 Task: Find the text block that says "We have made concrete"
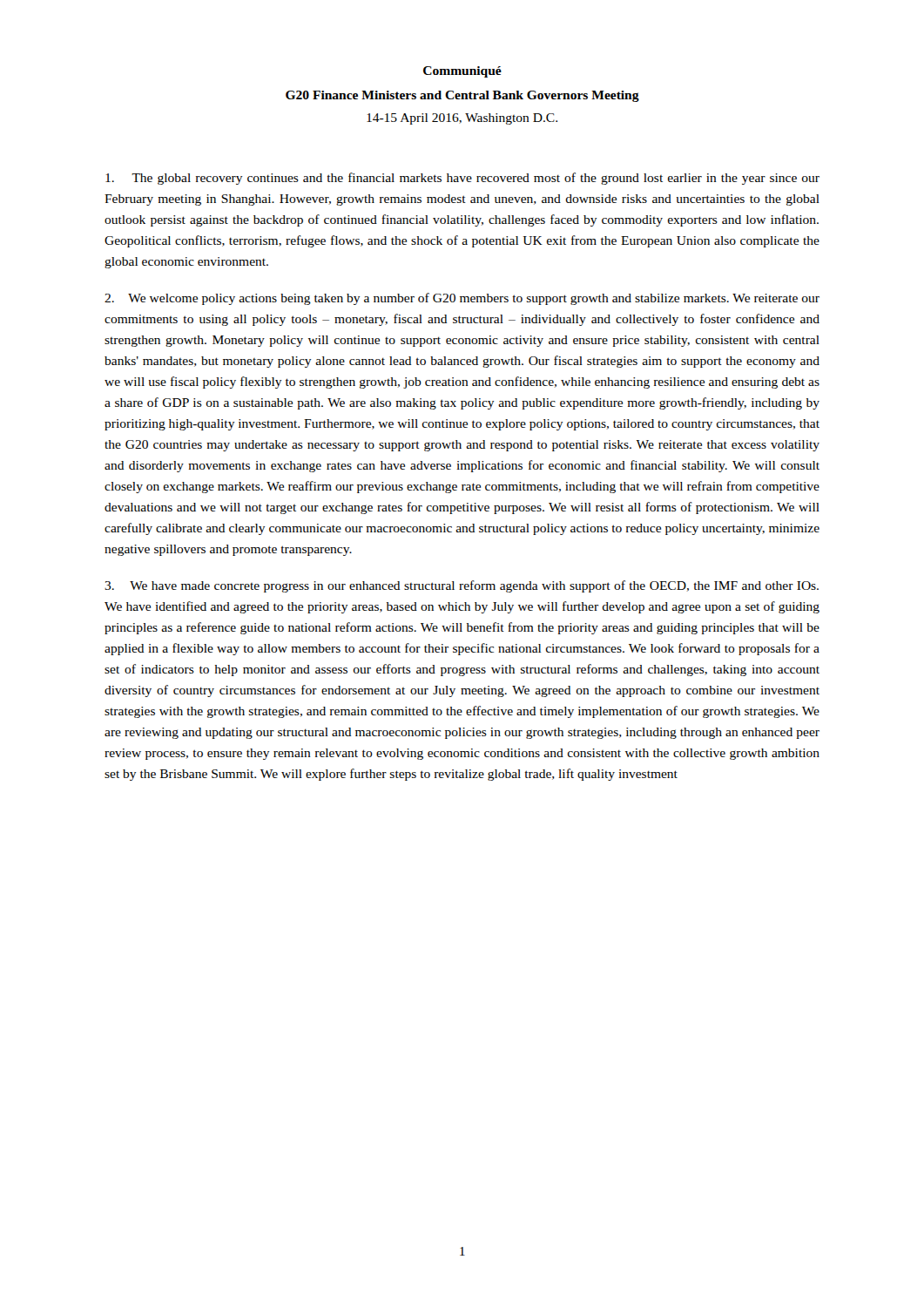click(x=462, y=680)
